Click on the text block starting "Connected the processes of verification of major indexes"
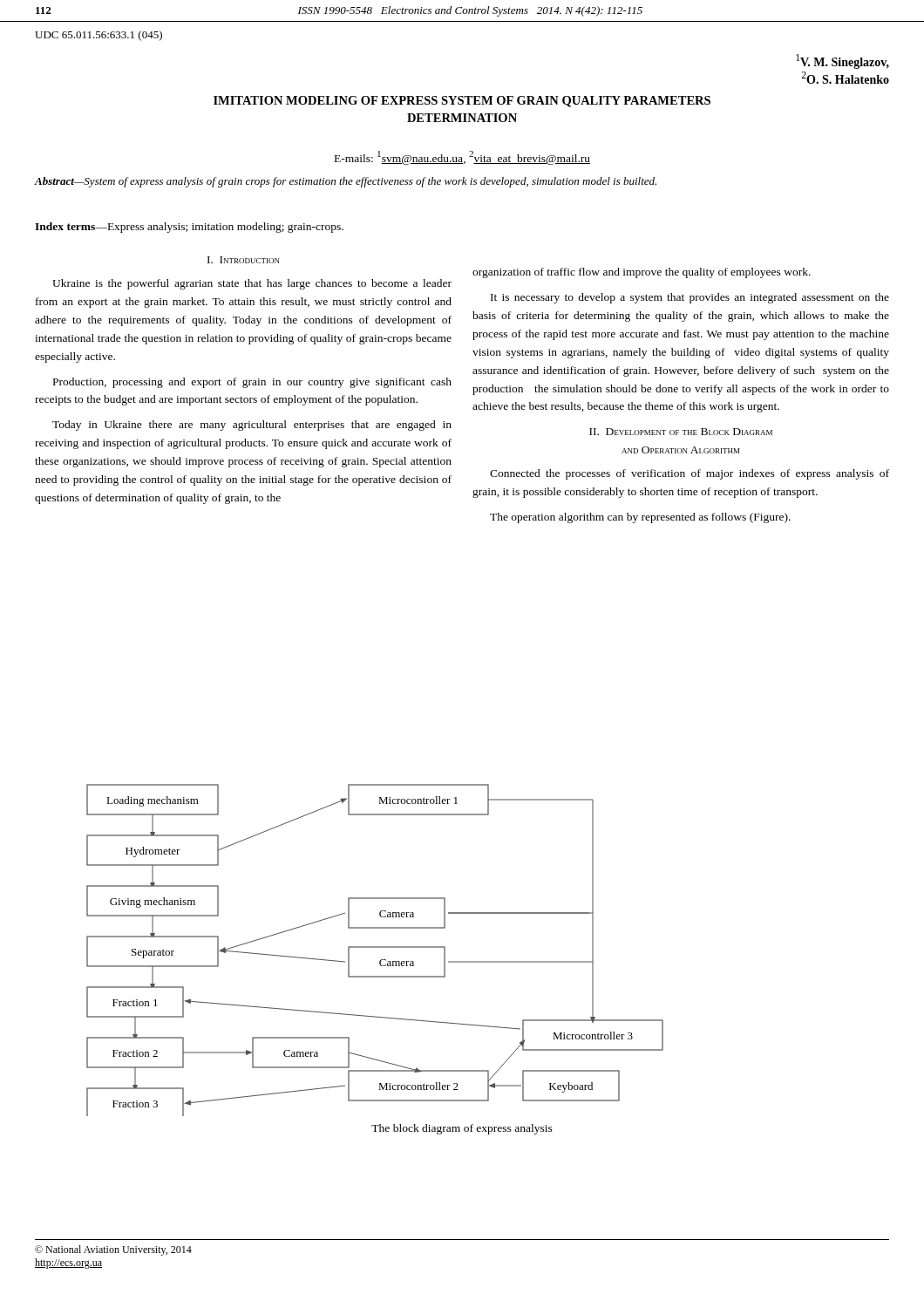 click(x=681, y=482)
